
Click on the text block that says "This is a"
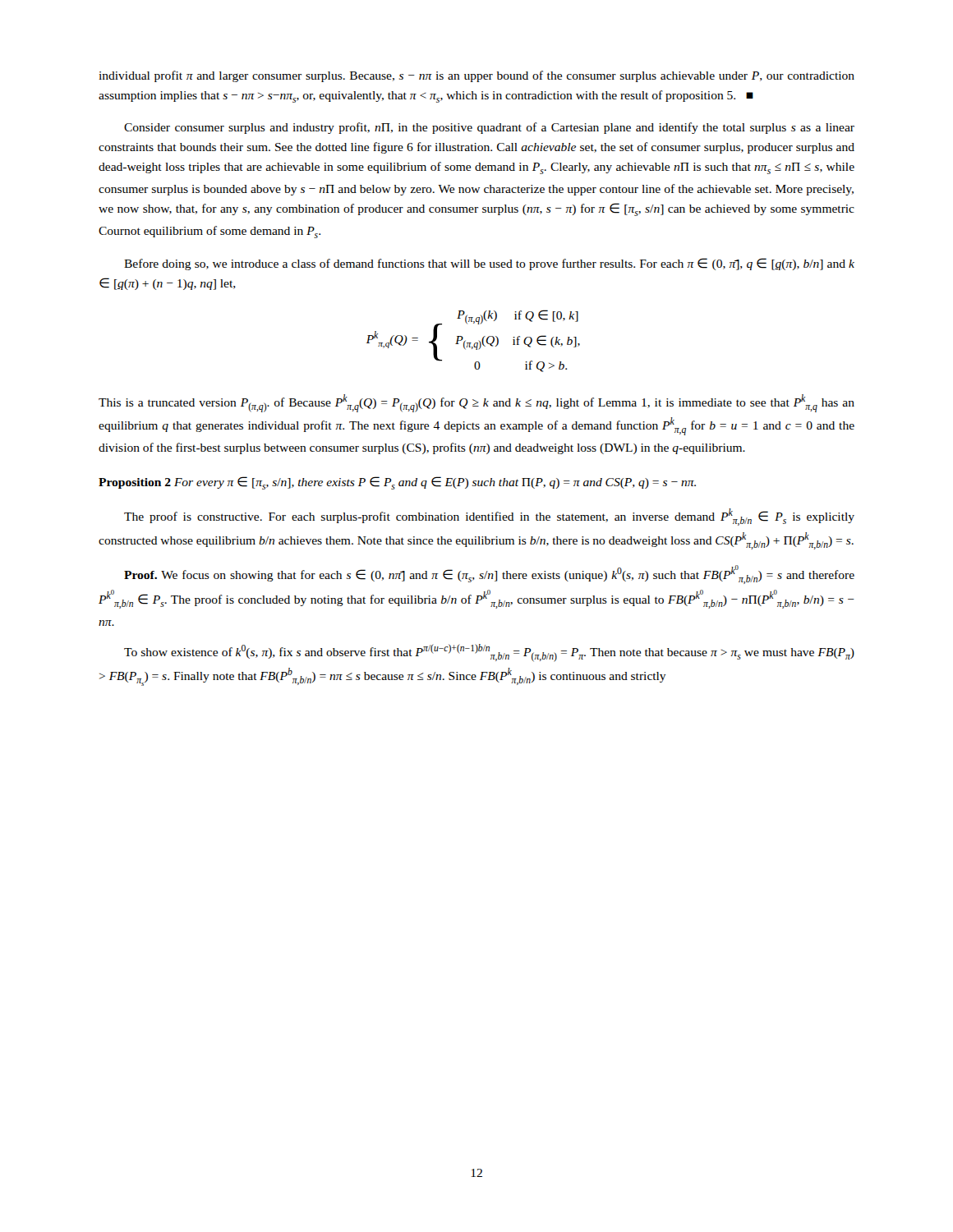pos(476,425)
